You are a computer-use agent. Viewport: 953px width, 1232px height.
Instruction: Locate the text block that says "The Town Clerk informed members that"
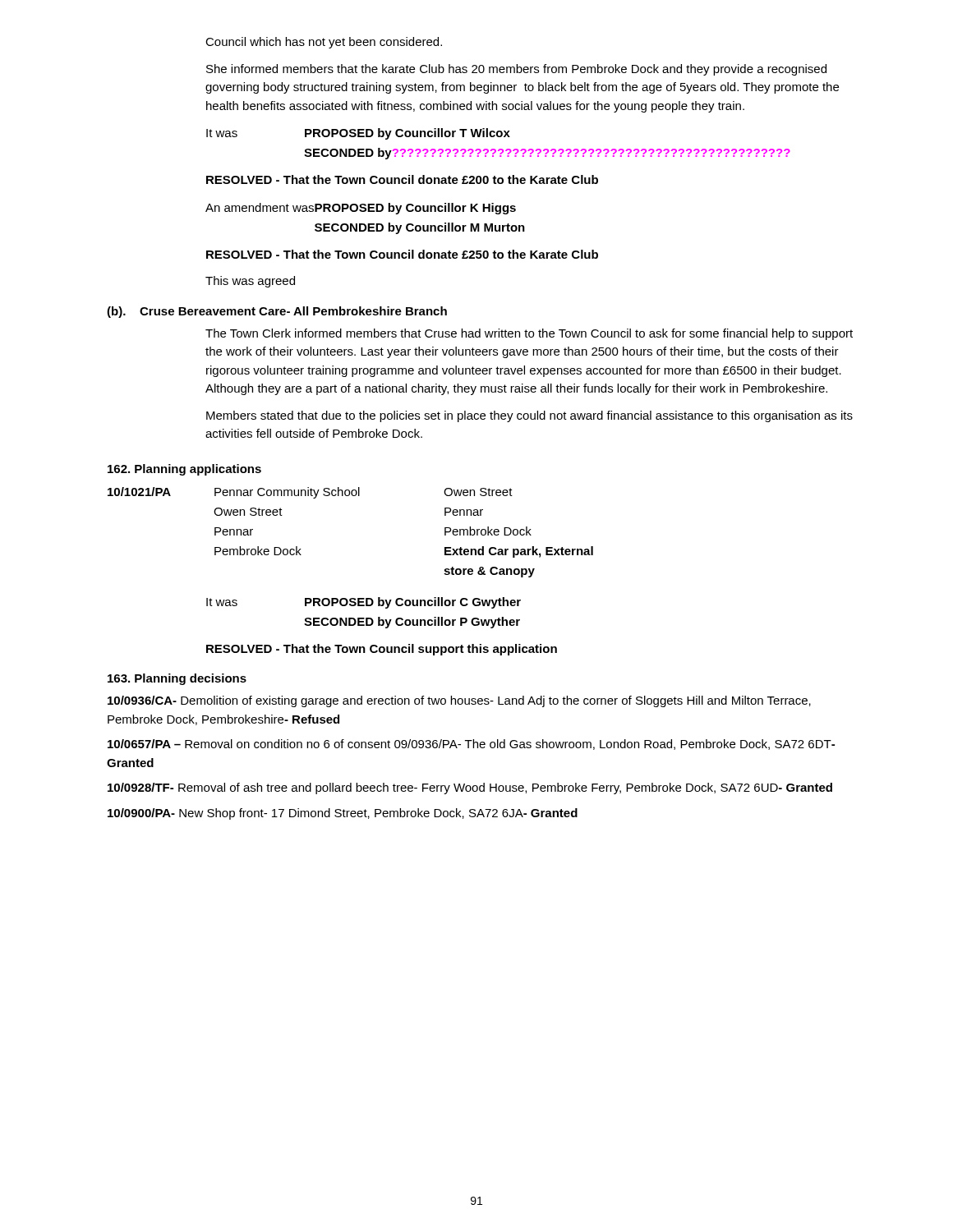pyautogui.click(x=529, y=360)
